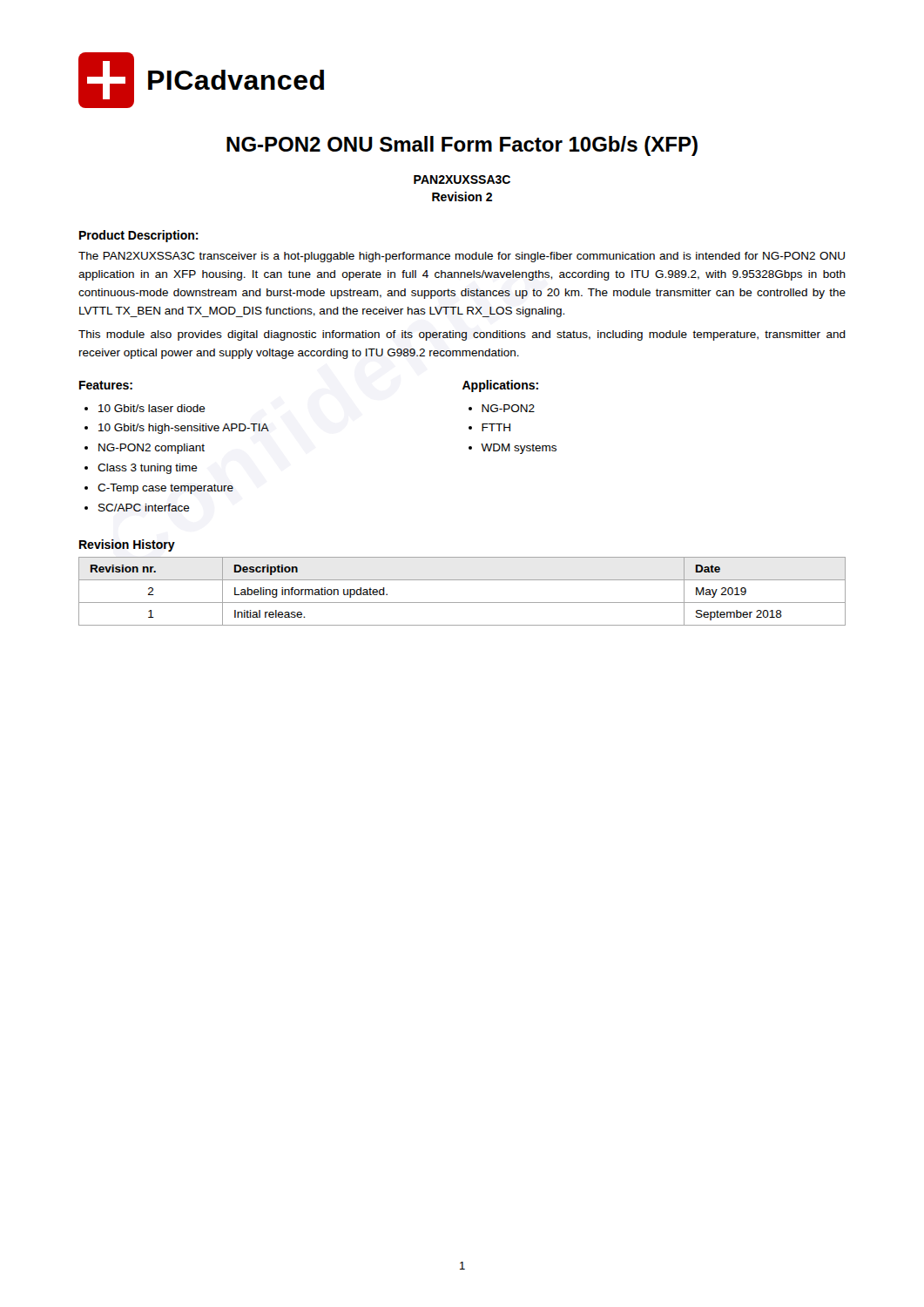Find the title on this page that starts "NG-PON2 ONU Small Form Factor"
The height and width of the screenshot is (1307, 924).
(462, 144)
